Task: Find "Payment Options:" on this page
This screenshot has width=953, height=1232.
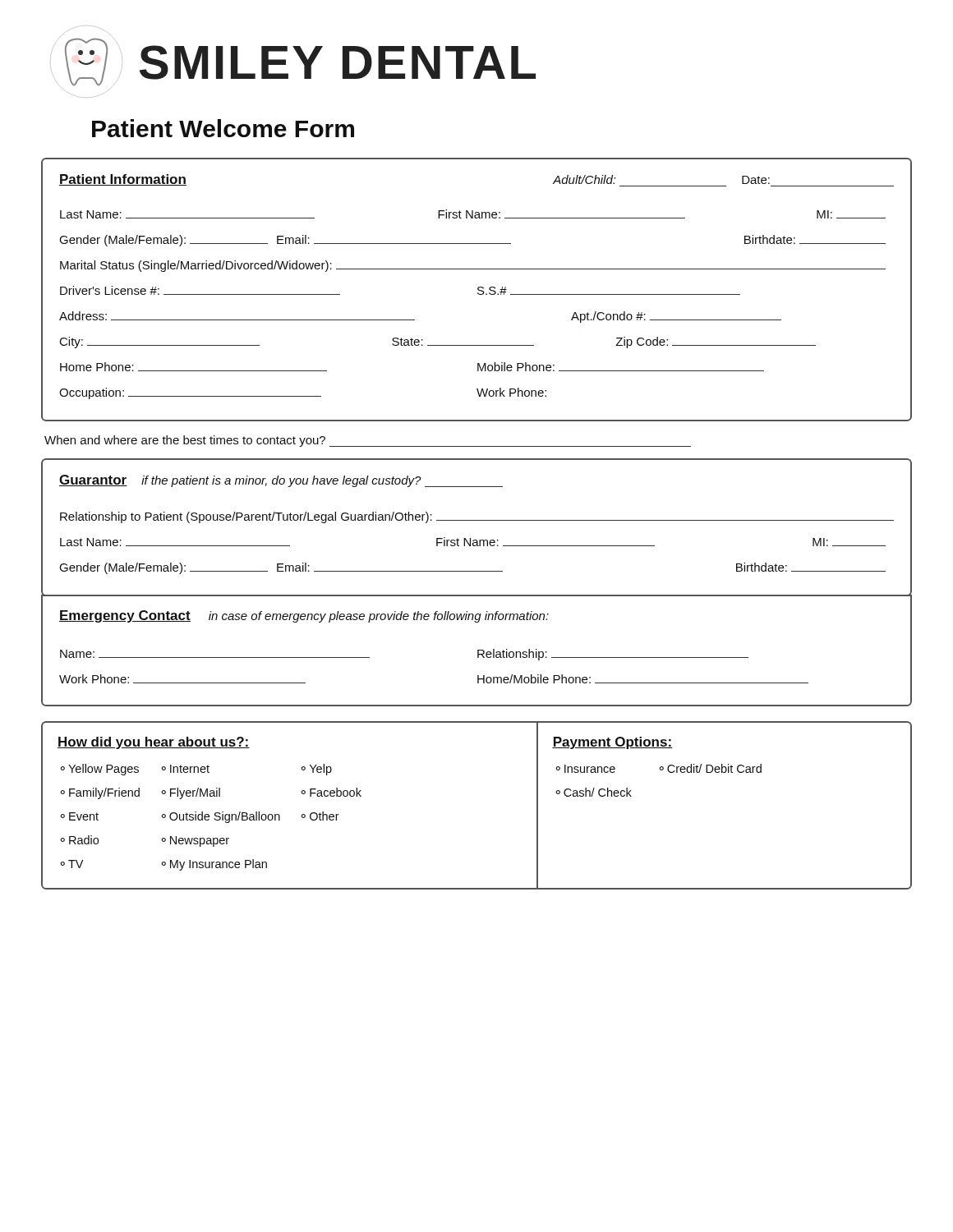Action: pos(612,742)
